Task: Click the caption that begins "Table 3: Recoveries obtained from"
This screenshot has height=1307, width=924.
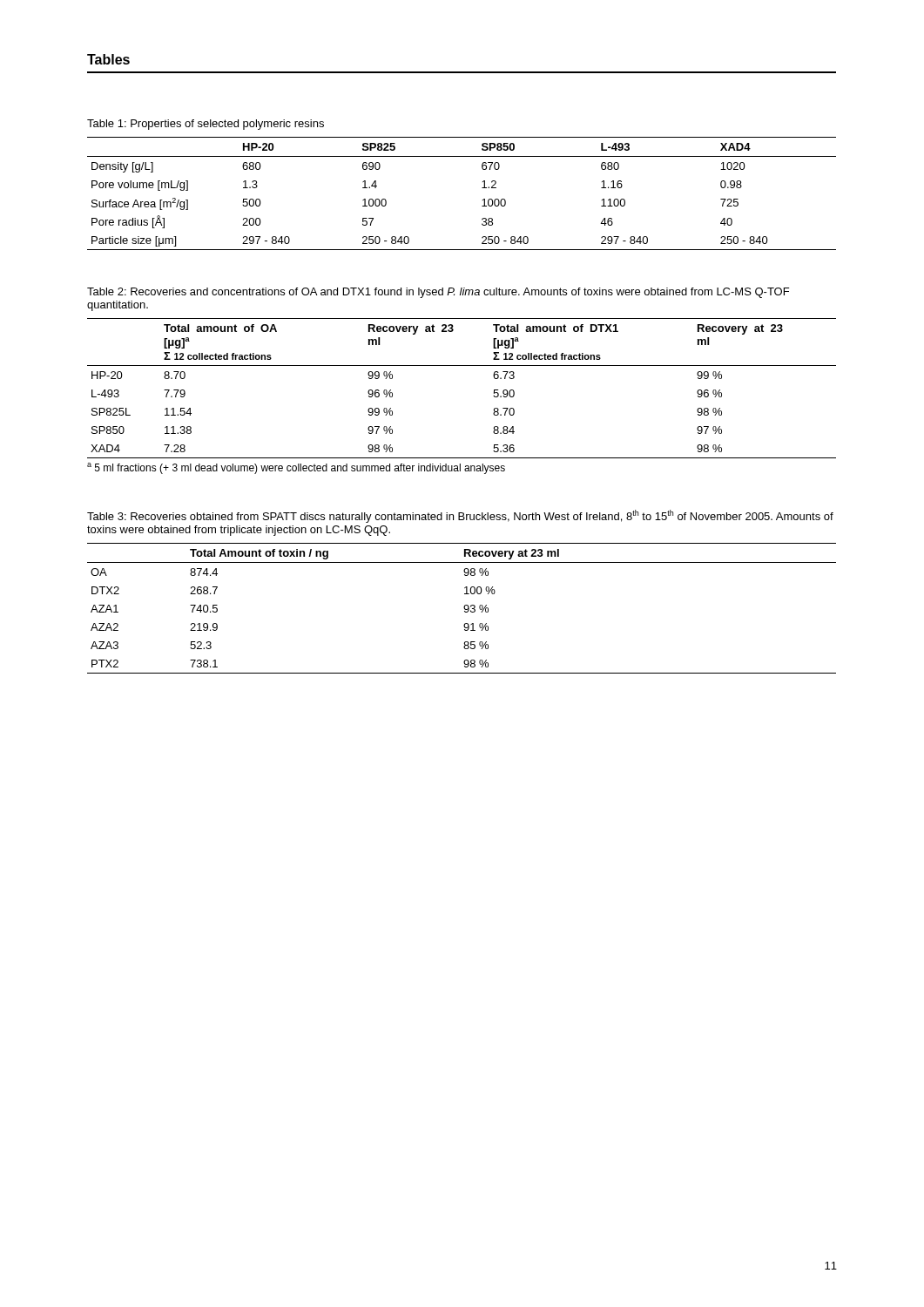Action: pyautogui.click(x=460, y=522)
